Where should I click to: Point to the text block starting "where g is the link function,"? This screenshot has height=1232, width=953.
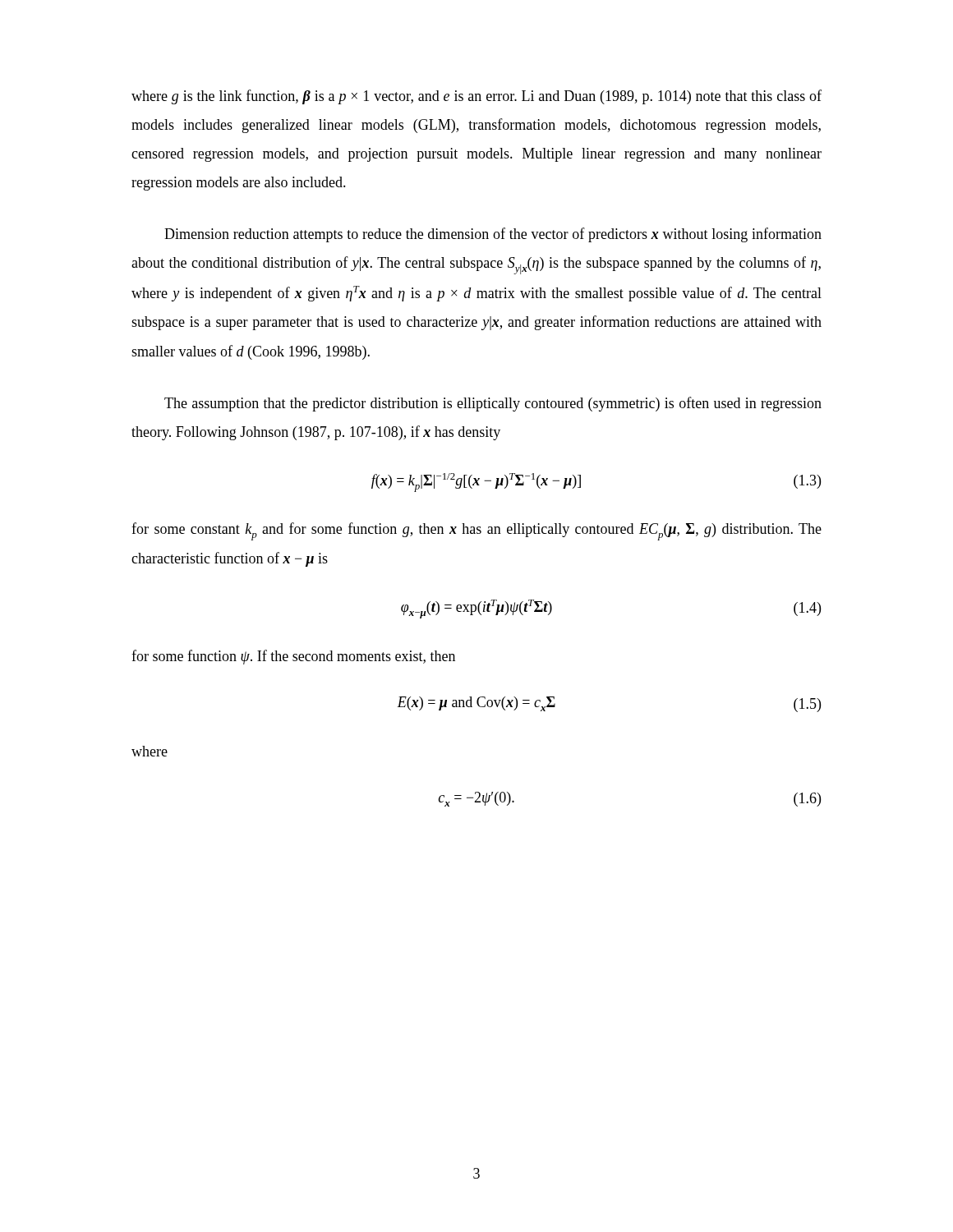click(x=476, y=139)
